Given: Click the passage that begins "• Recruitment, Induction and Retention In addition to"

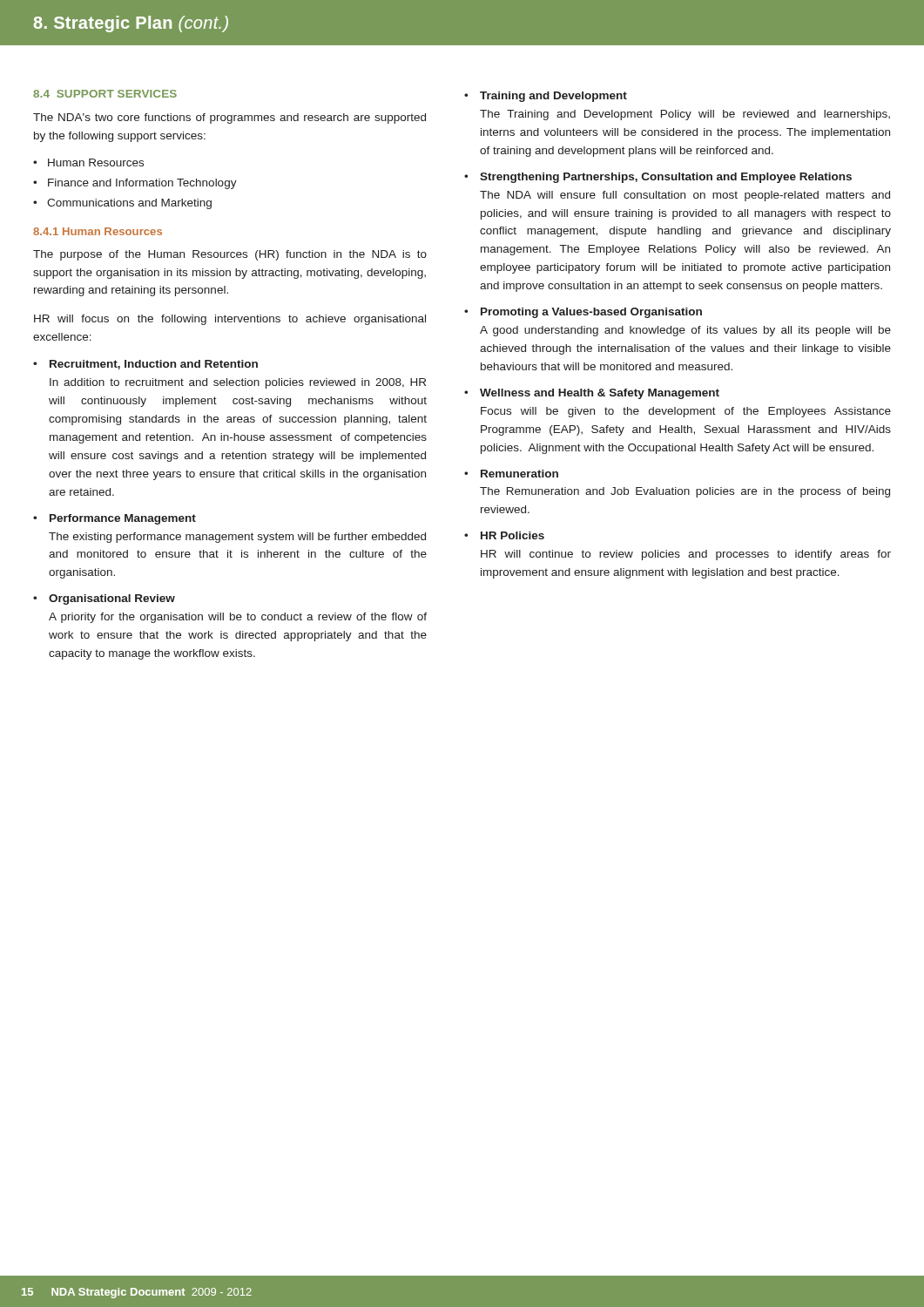Looking at the screenshot, I should click(x=230, y=427).
